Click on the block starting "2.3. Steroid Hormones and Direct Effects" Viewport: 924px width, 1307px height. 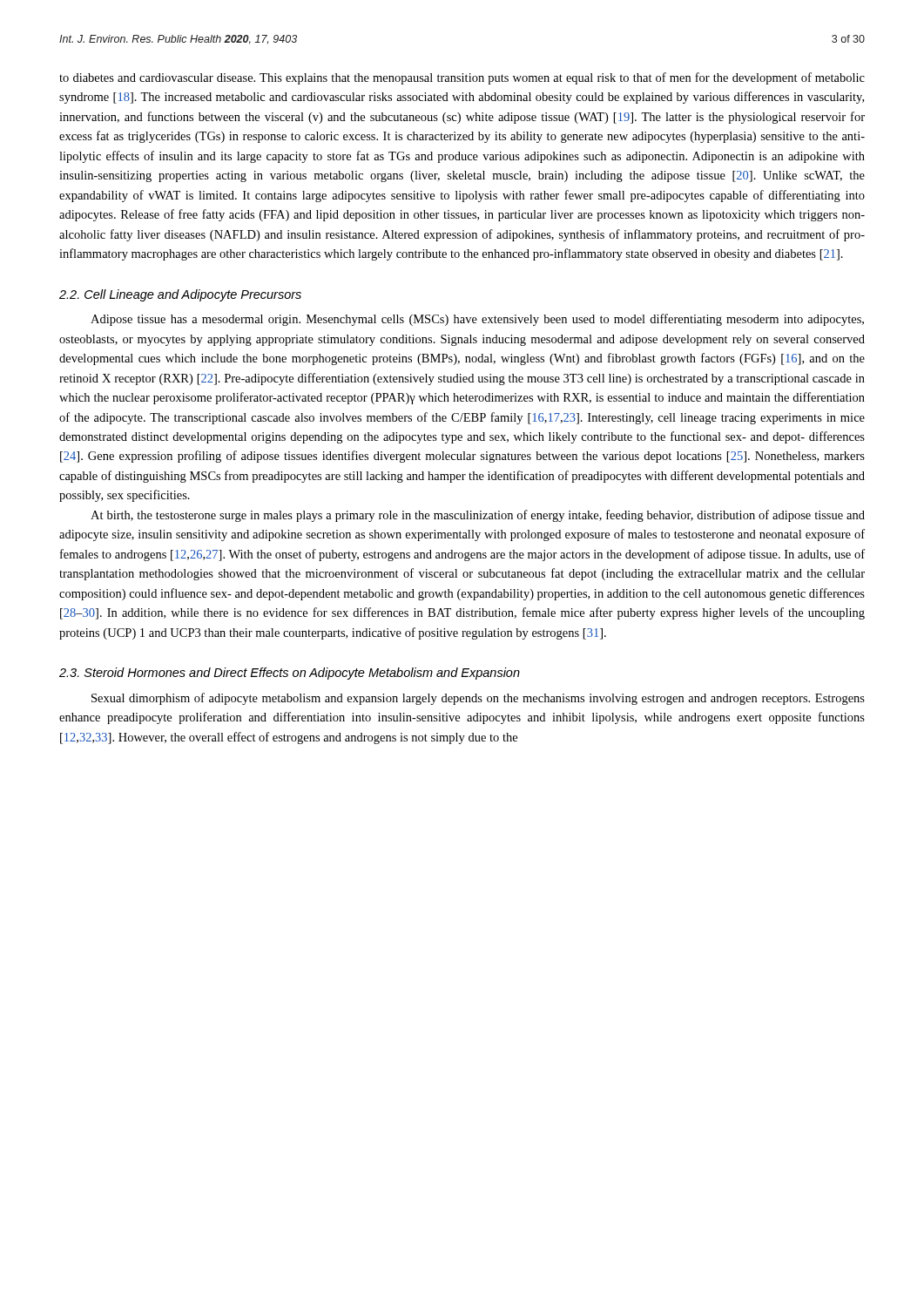tap(290, 673)
